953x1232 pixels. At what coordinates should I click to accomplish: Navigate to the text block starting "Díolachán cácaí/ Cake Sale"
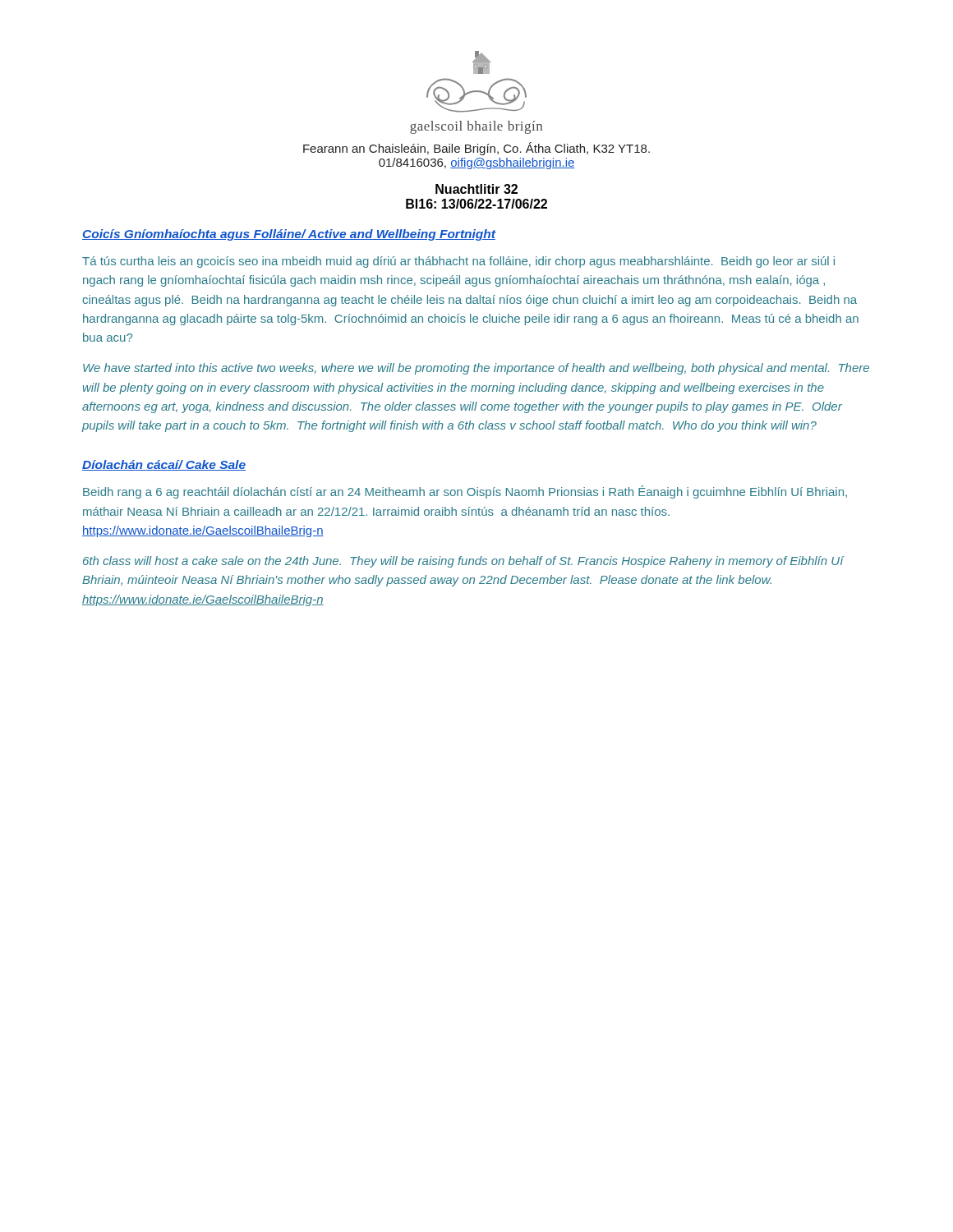click(164, 465)
